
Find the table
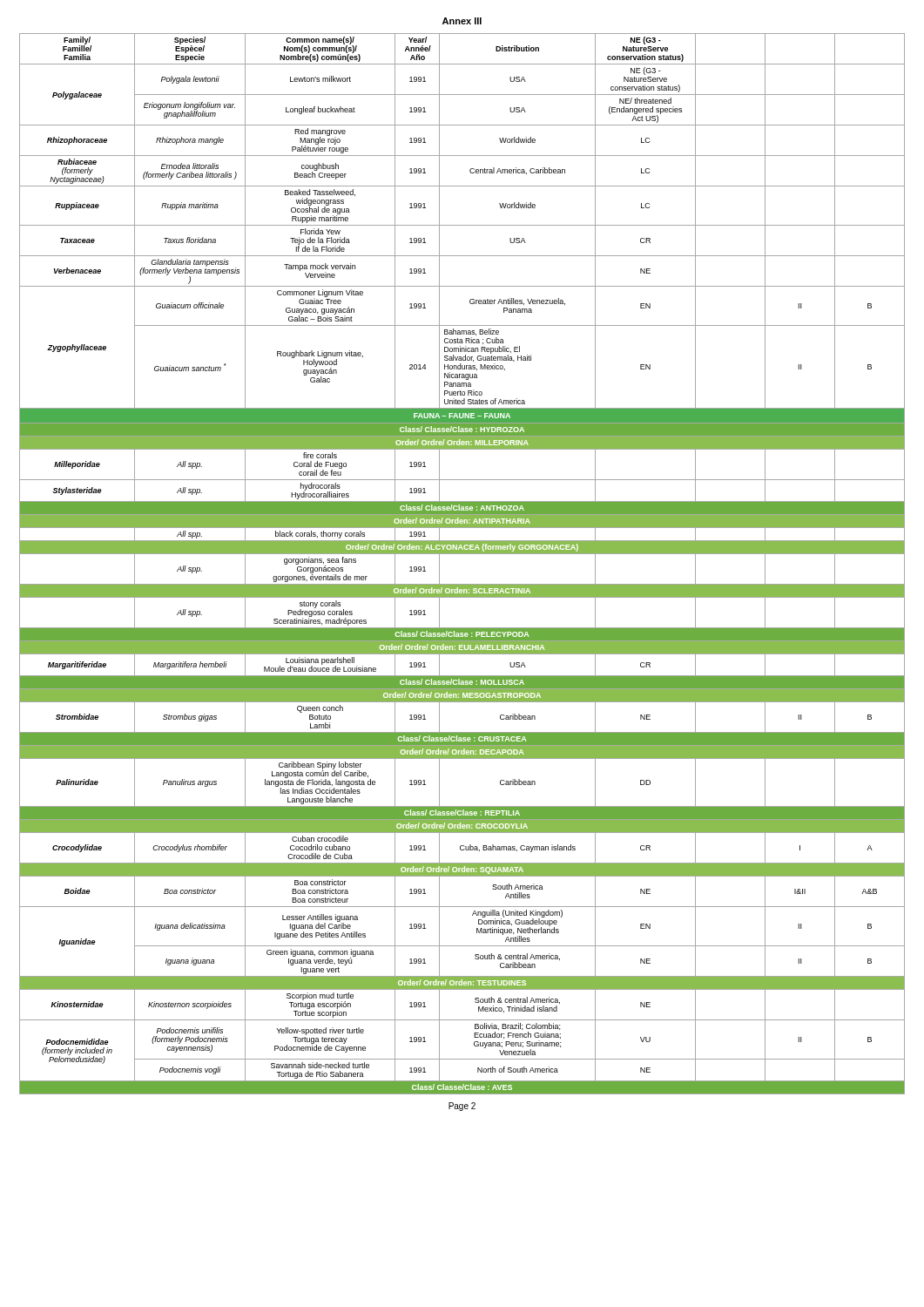[x=462, y=564]
